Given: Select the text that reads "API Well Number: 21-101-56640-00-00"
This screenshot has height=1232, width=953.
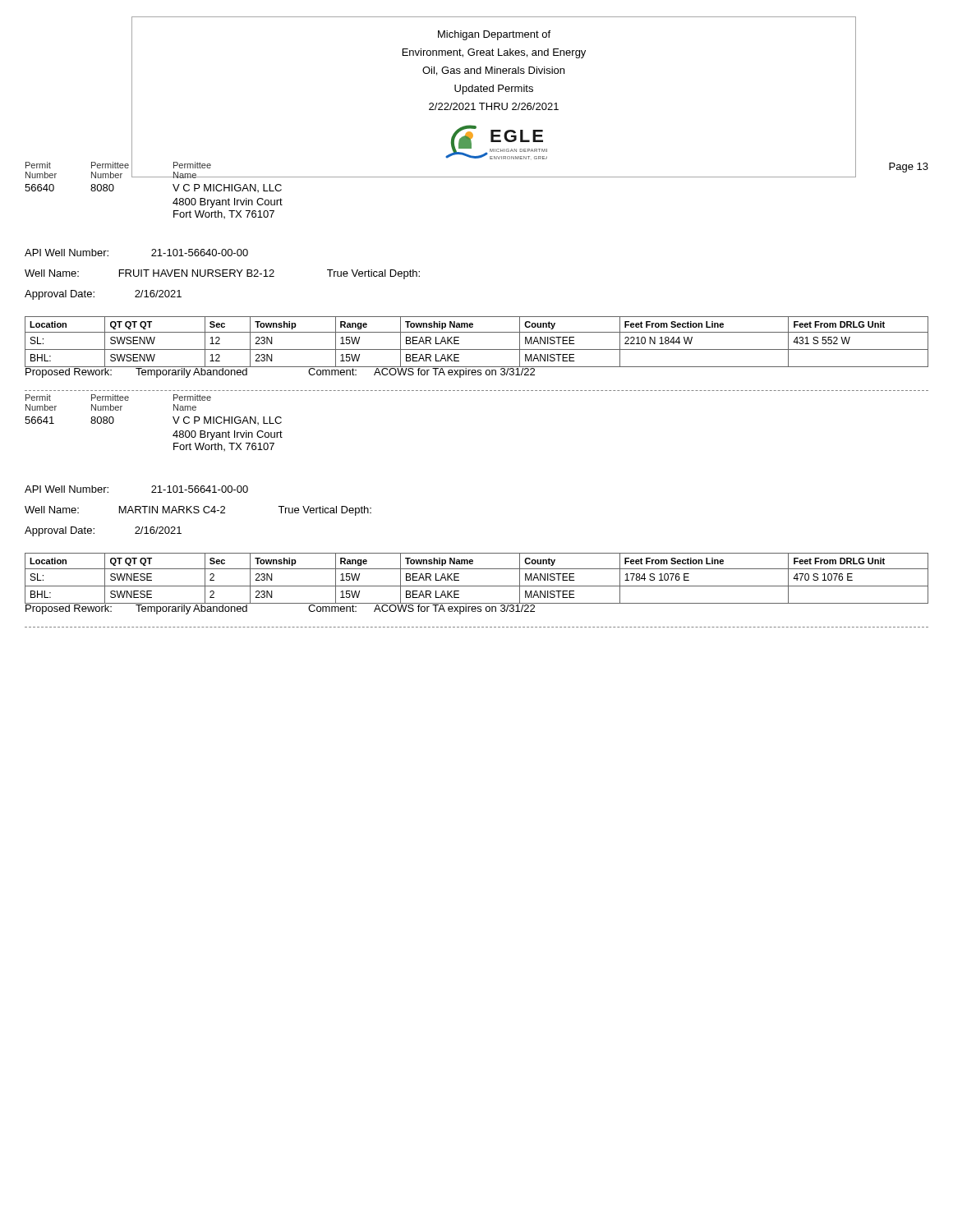Looking at the screenshot, I should tap(64, 253).
